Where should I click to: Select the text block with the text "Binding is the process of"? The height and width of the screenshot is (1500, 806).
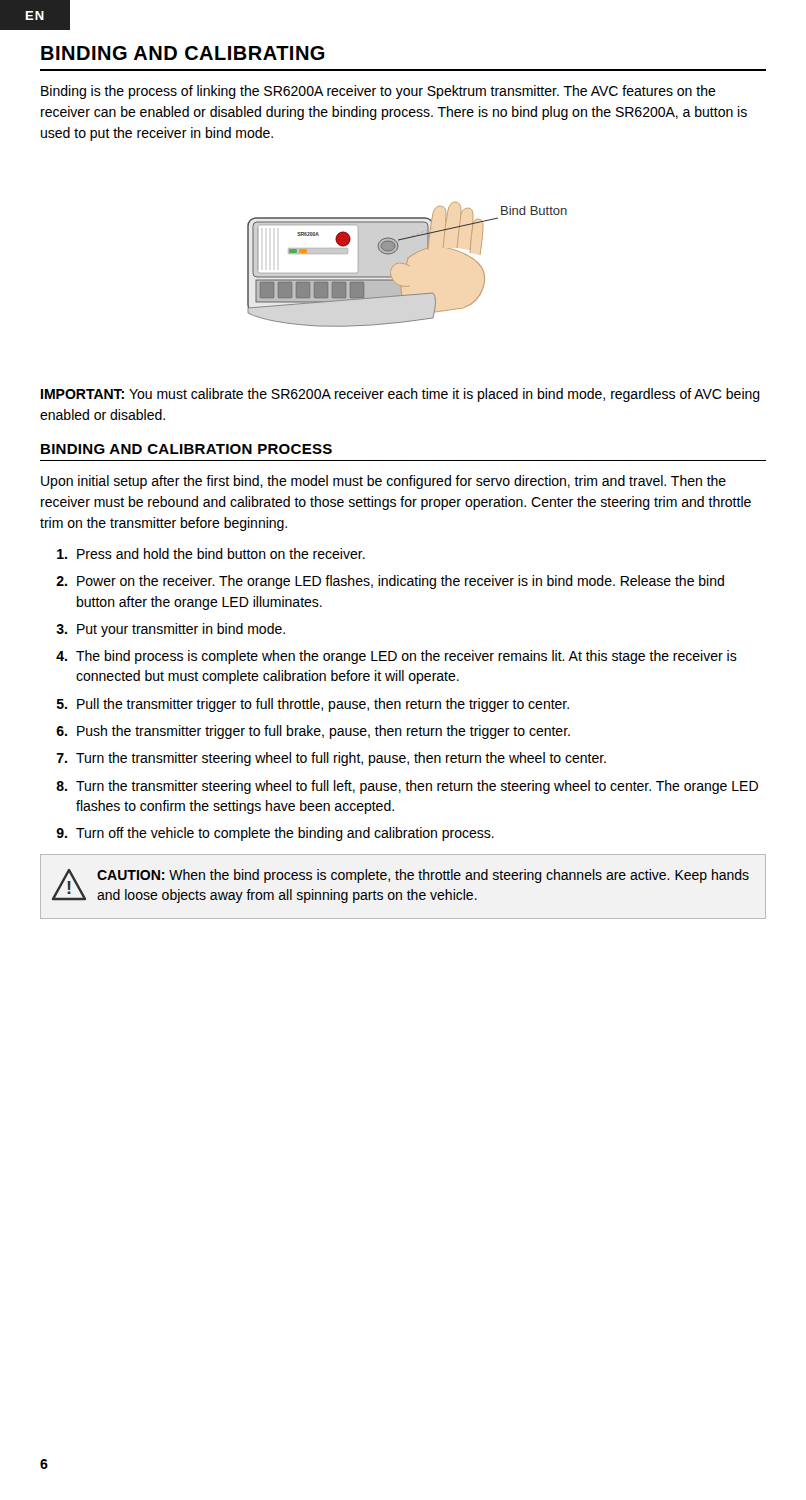coord(394,112)
